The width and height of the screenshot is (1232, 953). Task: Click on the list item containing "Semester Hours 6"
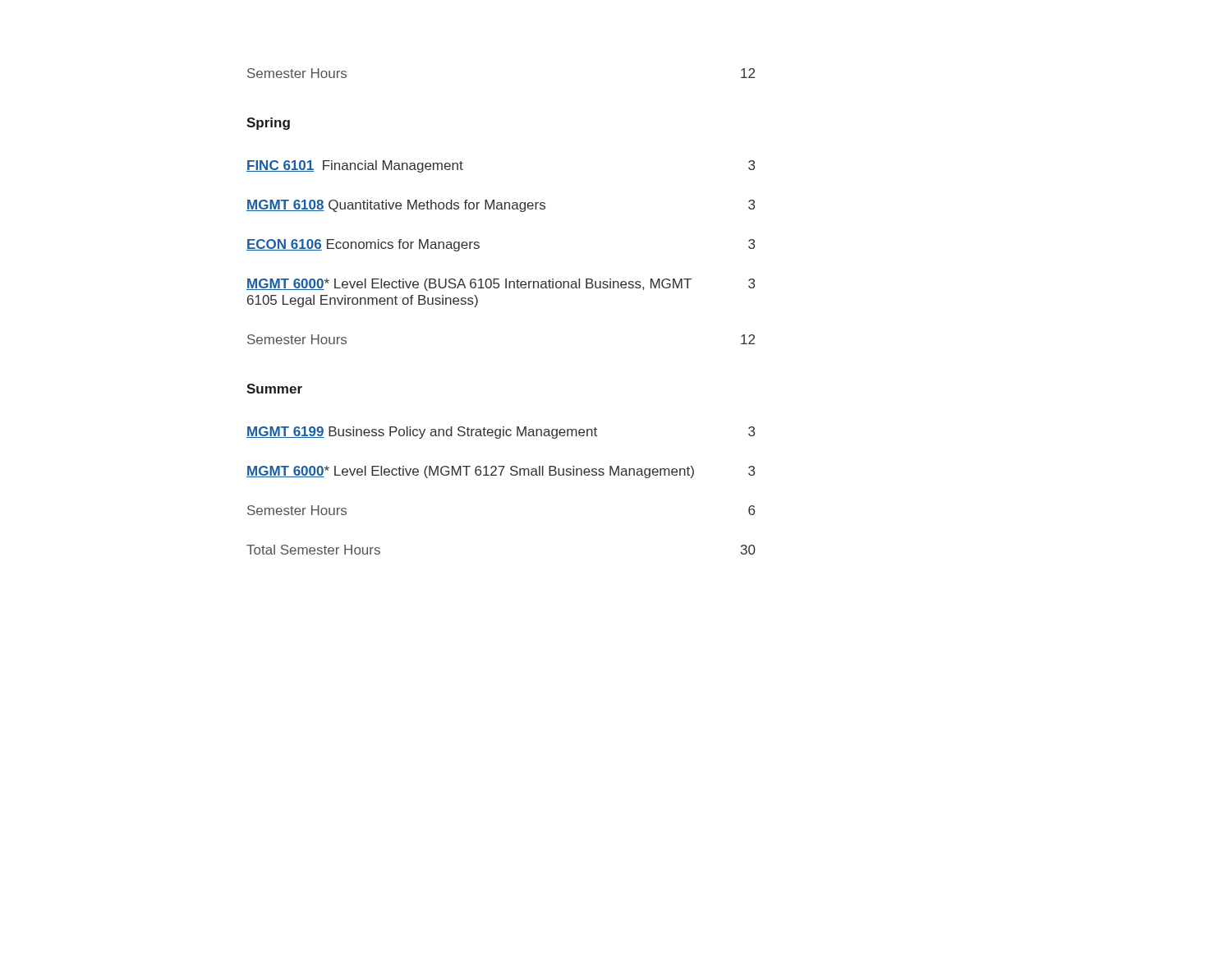click(x=292, y=510)
